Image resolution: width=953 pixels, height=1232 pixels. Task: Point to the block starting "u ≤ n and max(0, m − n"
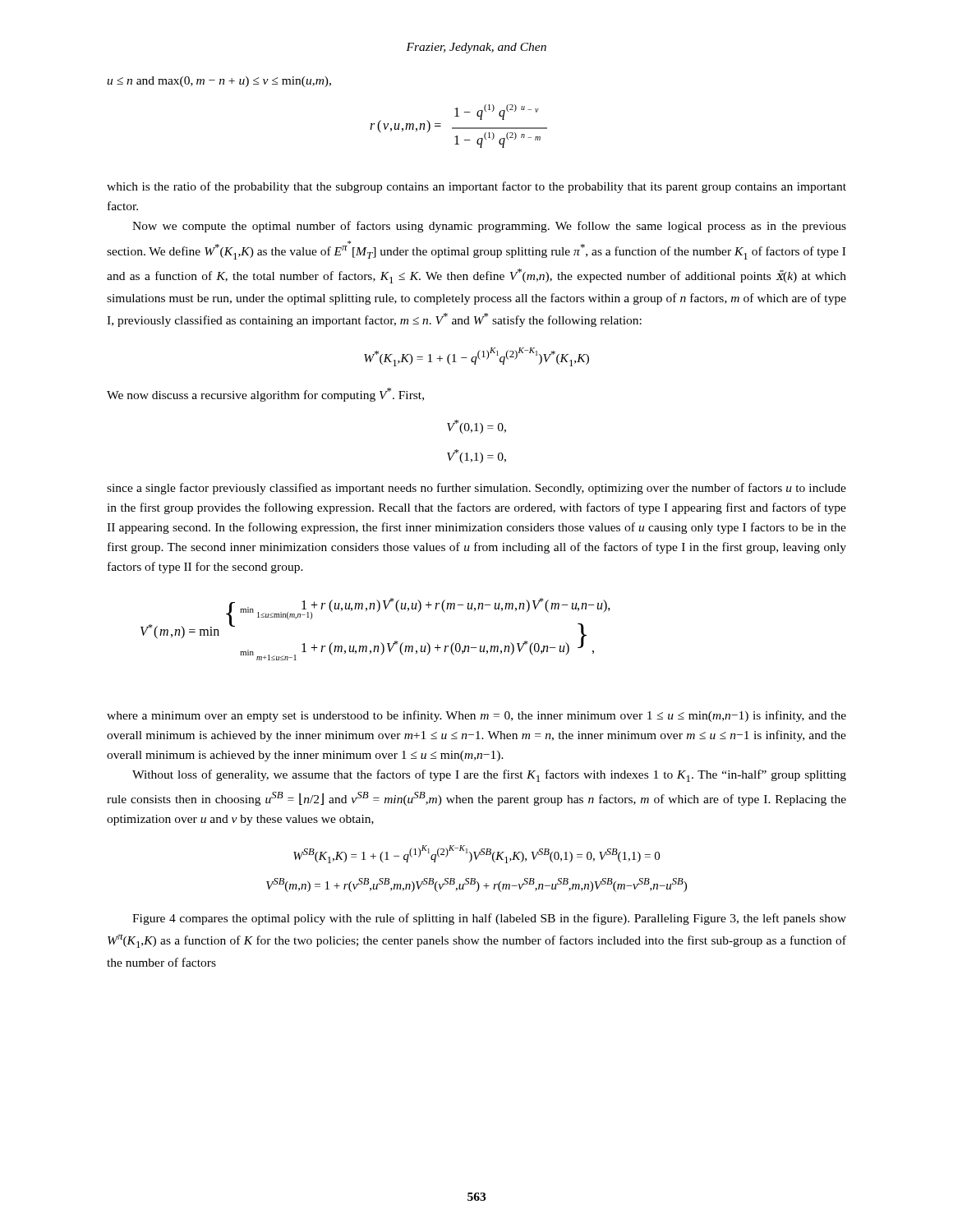coord(219,80)
